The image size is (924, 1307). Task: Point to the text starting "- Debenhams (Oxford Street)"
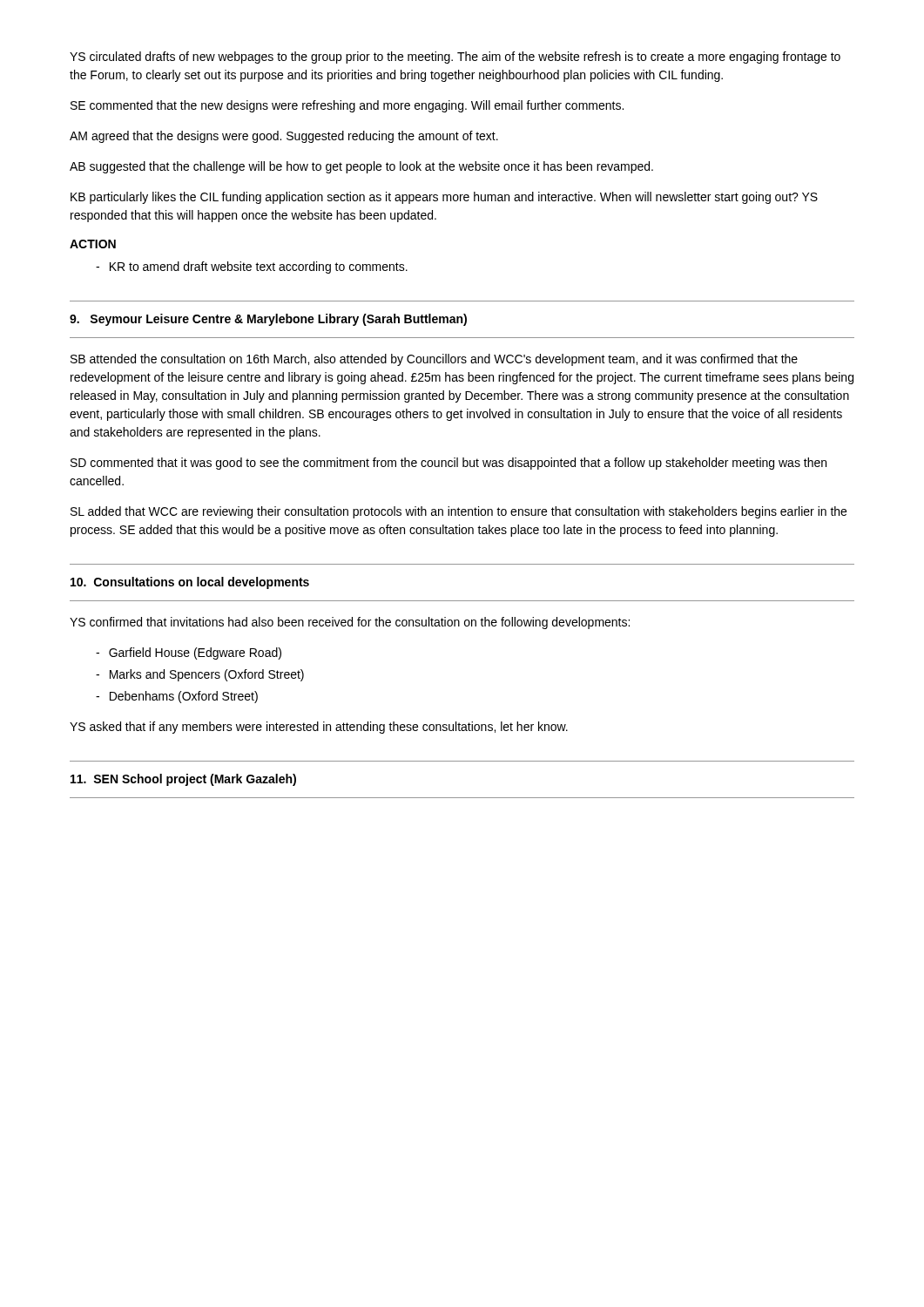click(x=177, y=697)
